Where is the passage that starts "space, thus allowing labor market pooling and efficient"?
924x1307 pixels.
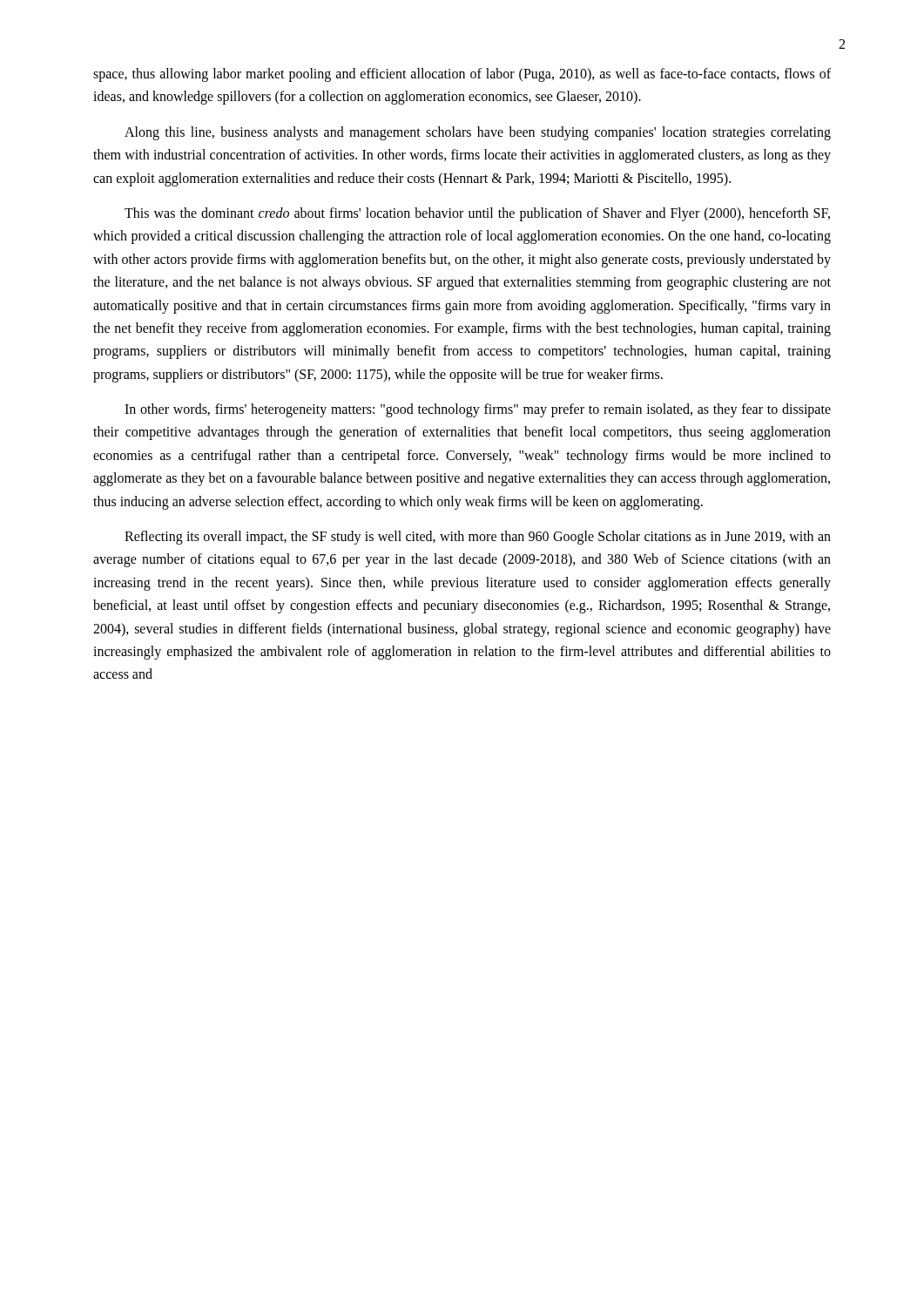(x=462, y=86)
